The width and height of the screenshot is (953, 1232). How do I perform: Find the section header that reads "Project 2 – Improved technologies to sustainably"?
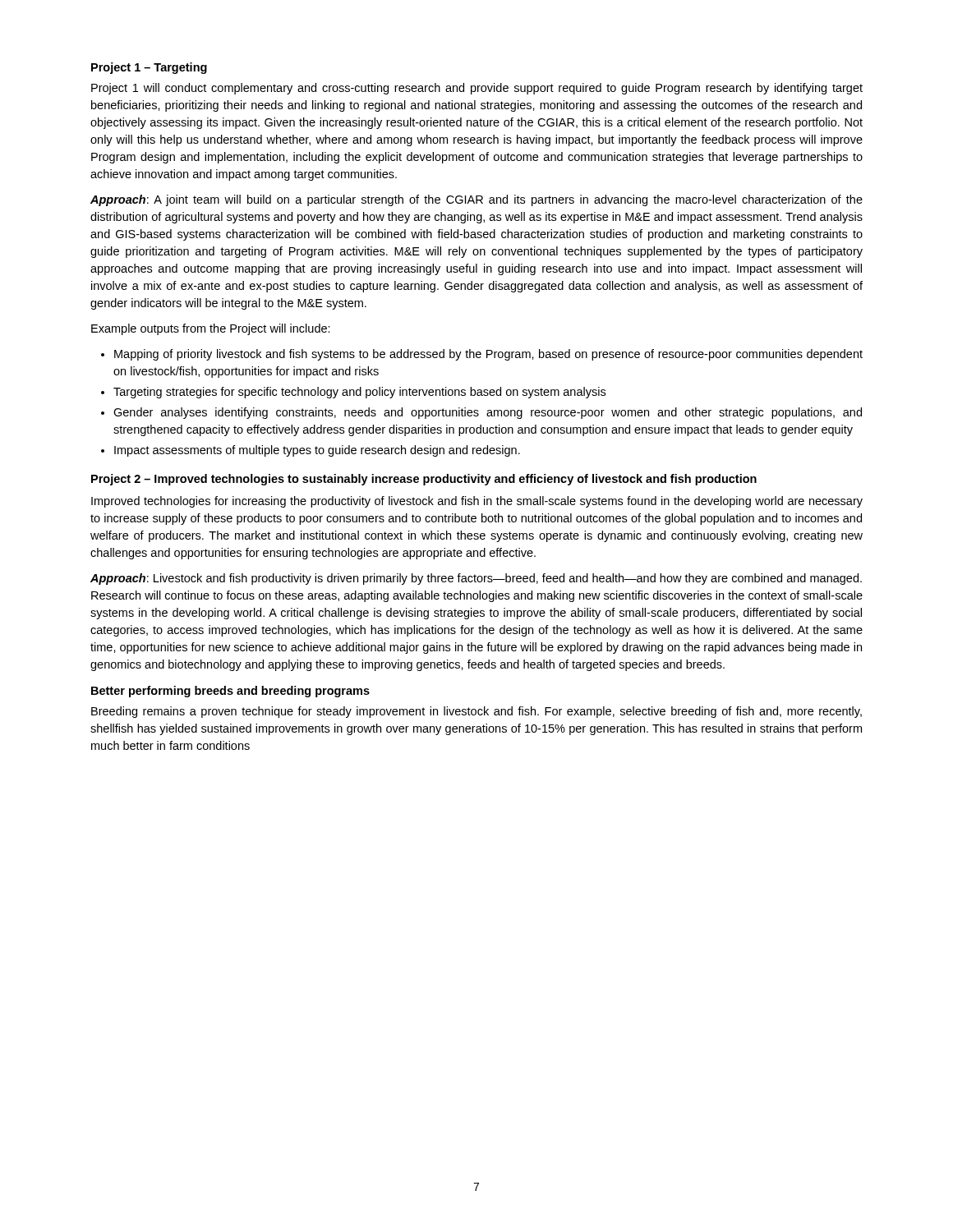[x=424, y=479]
